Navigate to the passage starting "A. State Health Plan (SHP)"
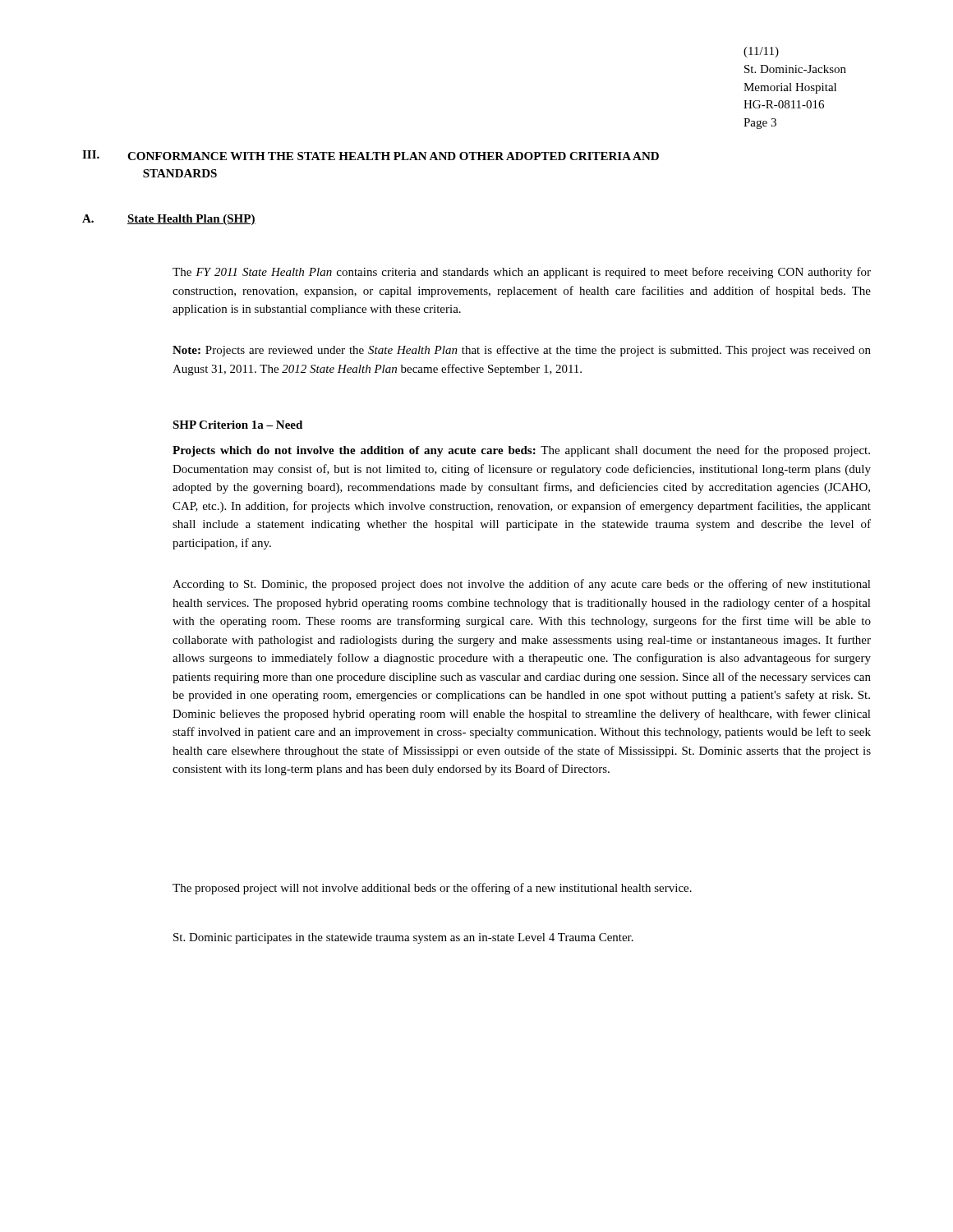The width and height of the screenshot is (953, 1232). click(169, 220)
